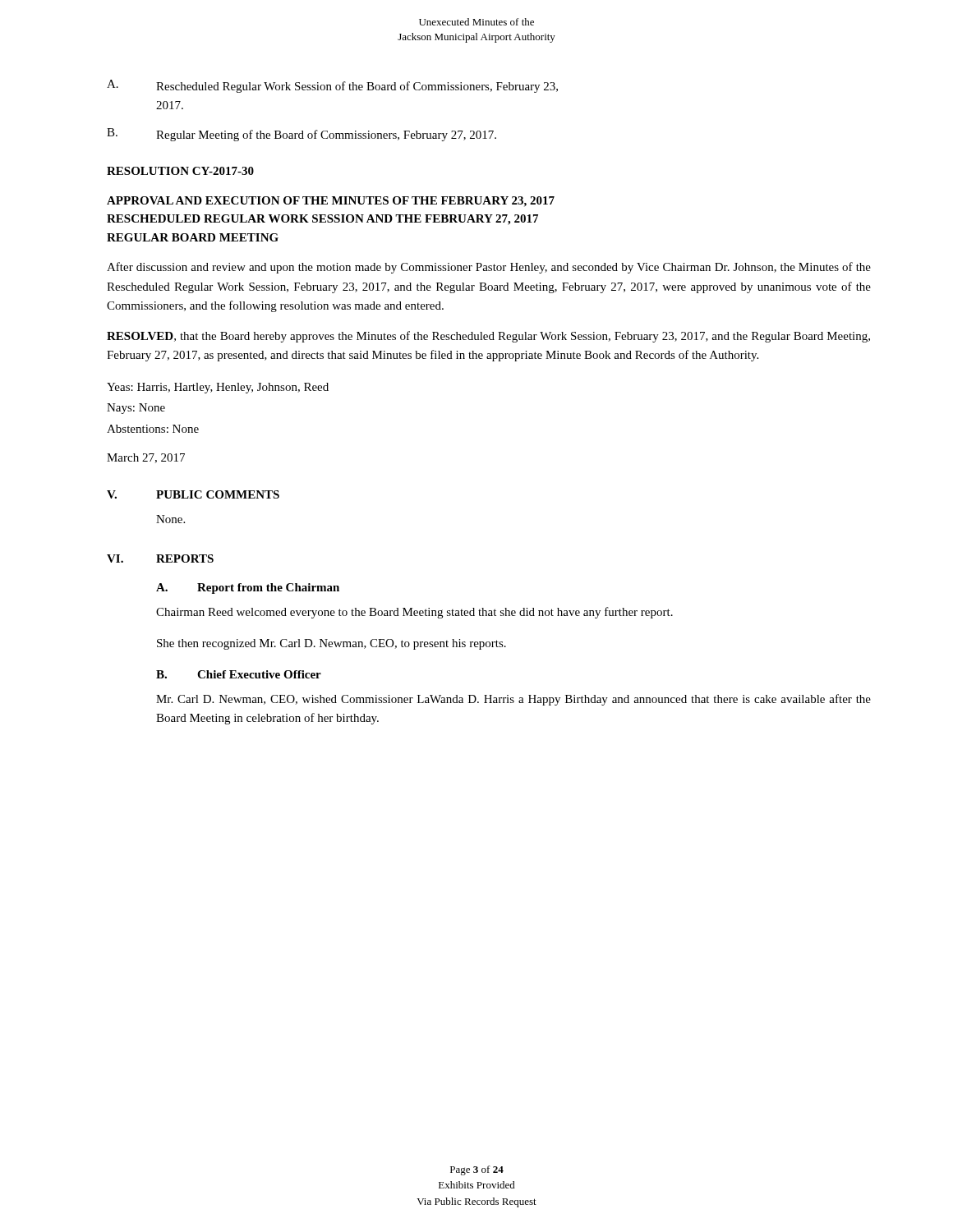
Task: Locate the block of text that opens with "She then recognized Mr. Carl D."
Action: tap(331, 643)
